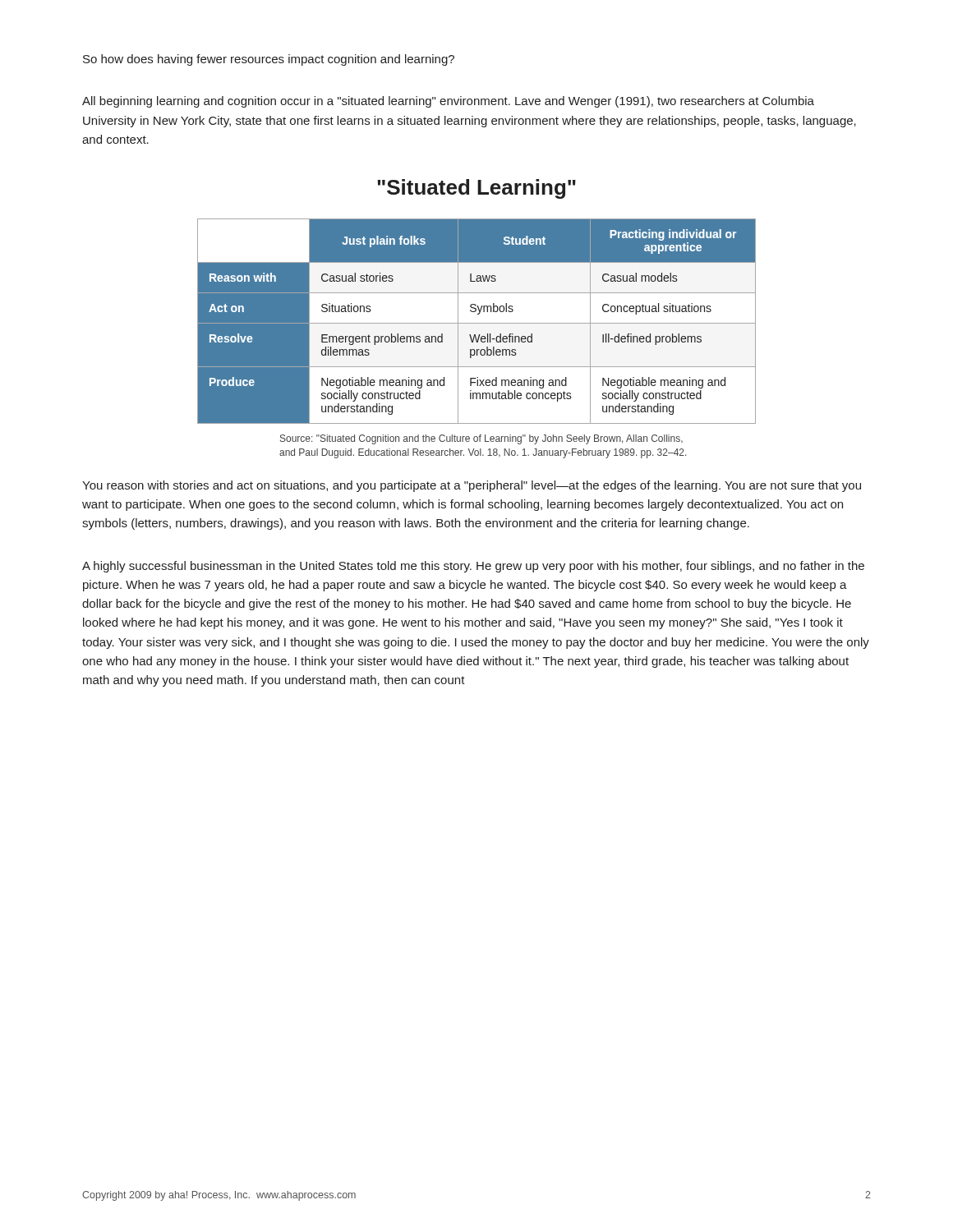The image size is (953, 1232).
Task: Find the block on this page that starts "All beginning learning and cognition"
Action: click(469, 120)
